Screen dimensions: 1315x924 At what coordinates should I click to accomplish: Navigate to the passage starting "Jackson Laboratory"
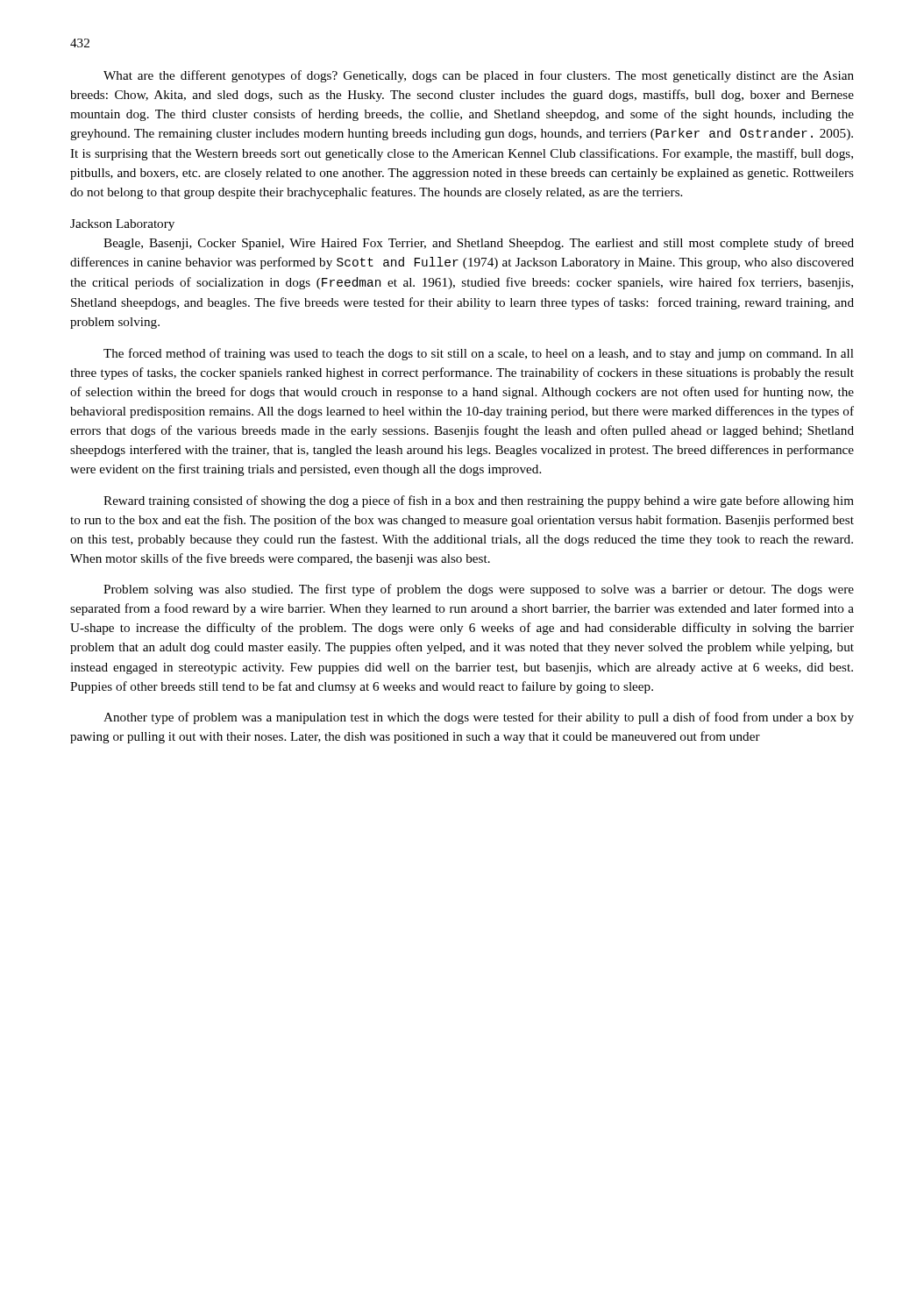coord(122,223)
